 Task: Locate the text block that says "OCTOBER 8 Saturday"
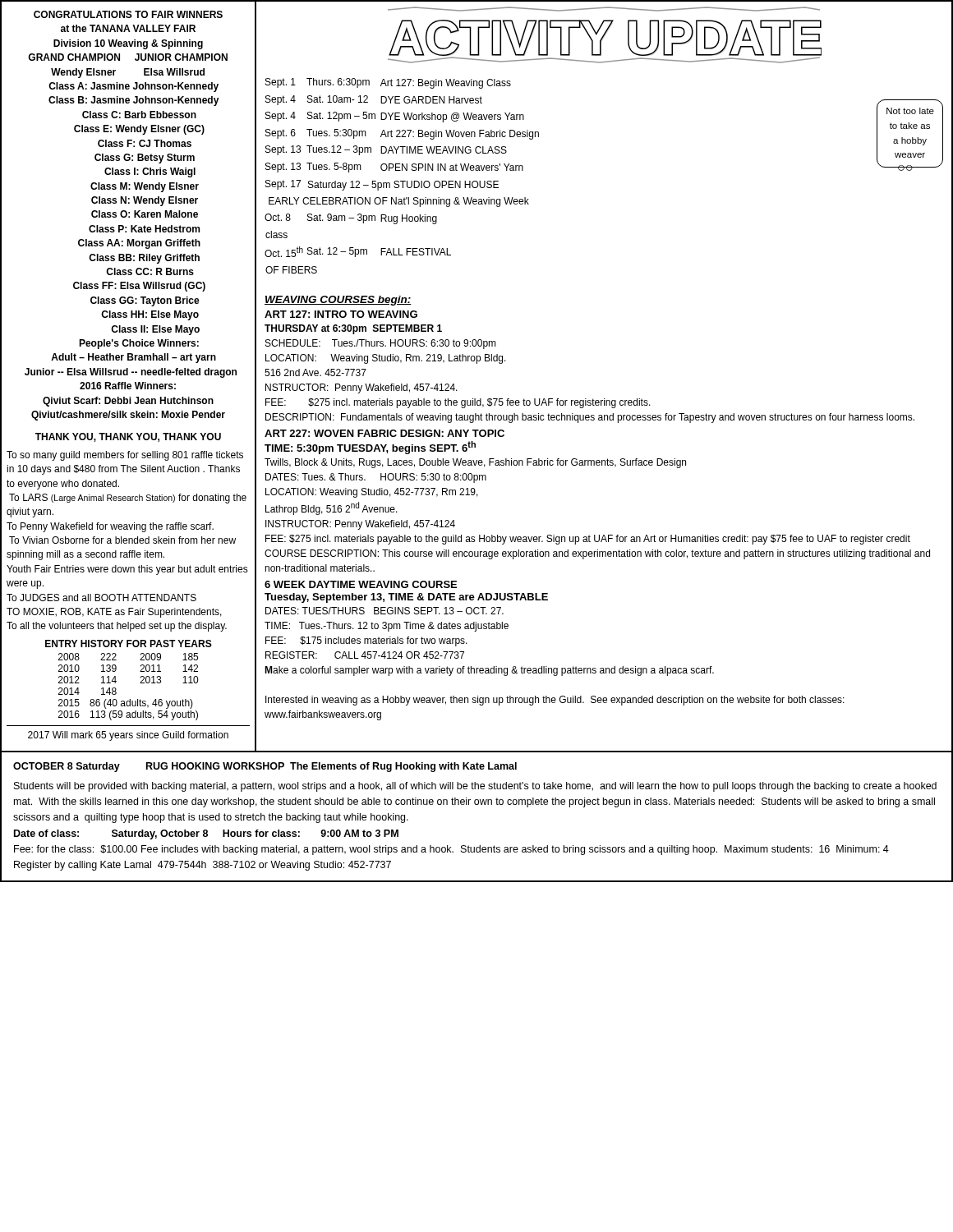tap(476, 815)
